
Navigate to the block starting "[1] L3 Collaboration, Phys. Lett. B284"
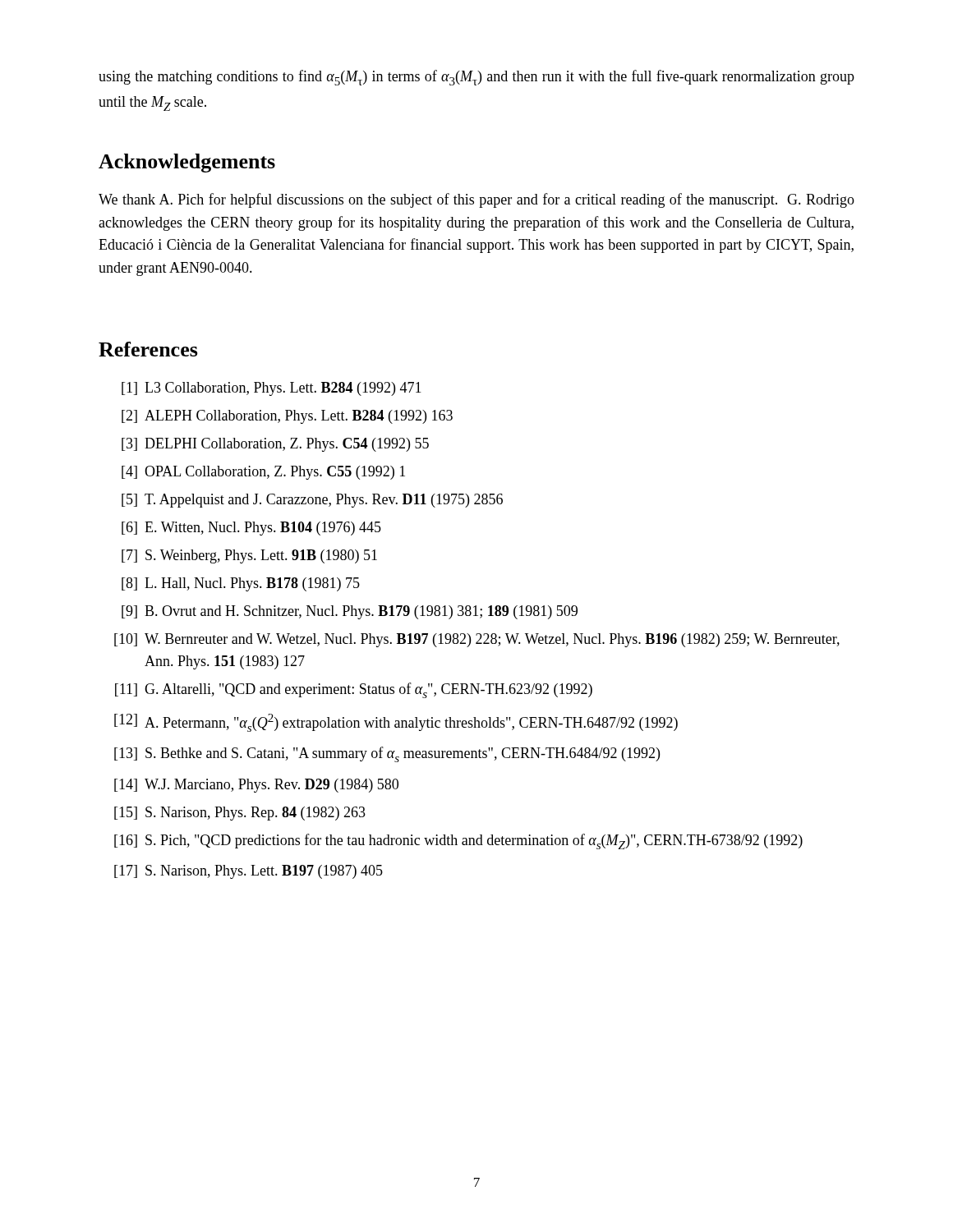pyautogui.click(x=272, y=389)
